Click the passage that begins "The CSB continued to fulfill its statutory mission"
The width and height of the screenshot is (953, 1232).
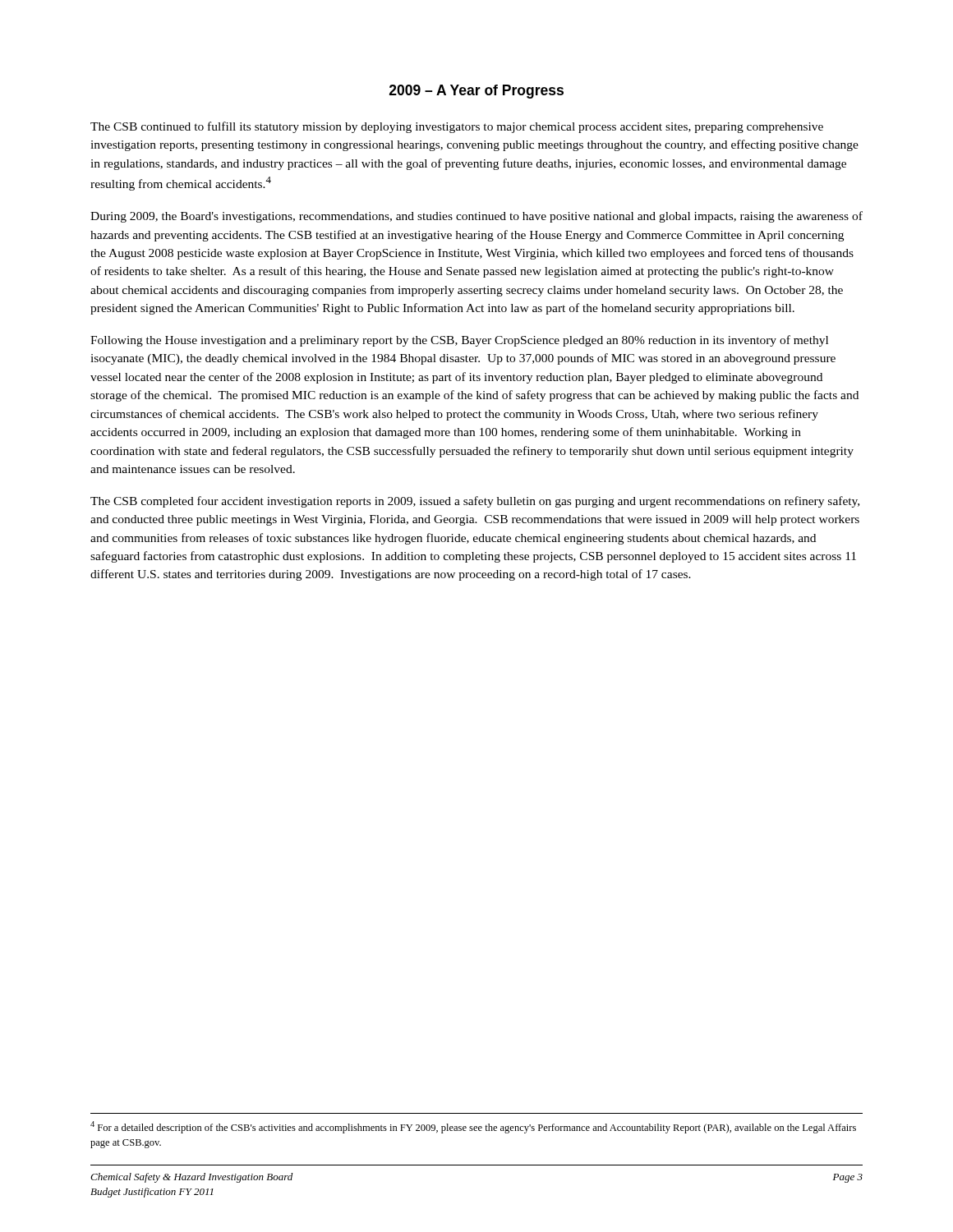pos(474,155)
